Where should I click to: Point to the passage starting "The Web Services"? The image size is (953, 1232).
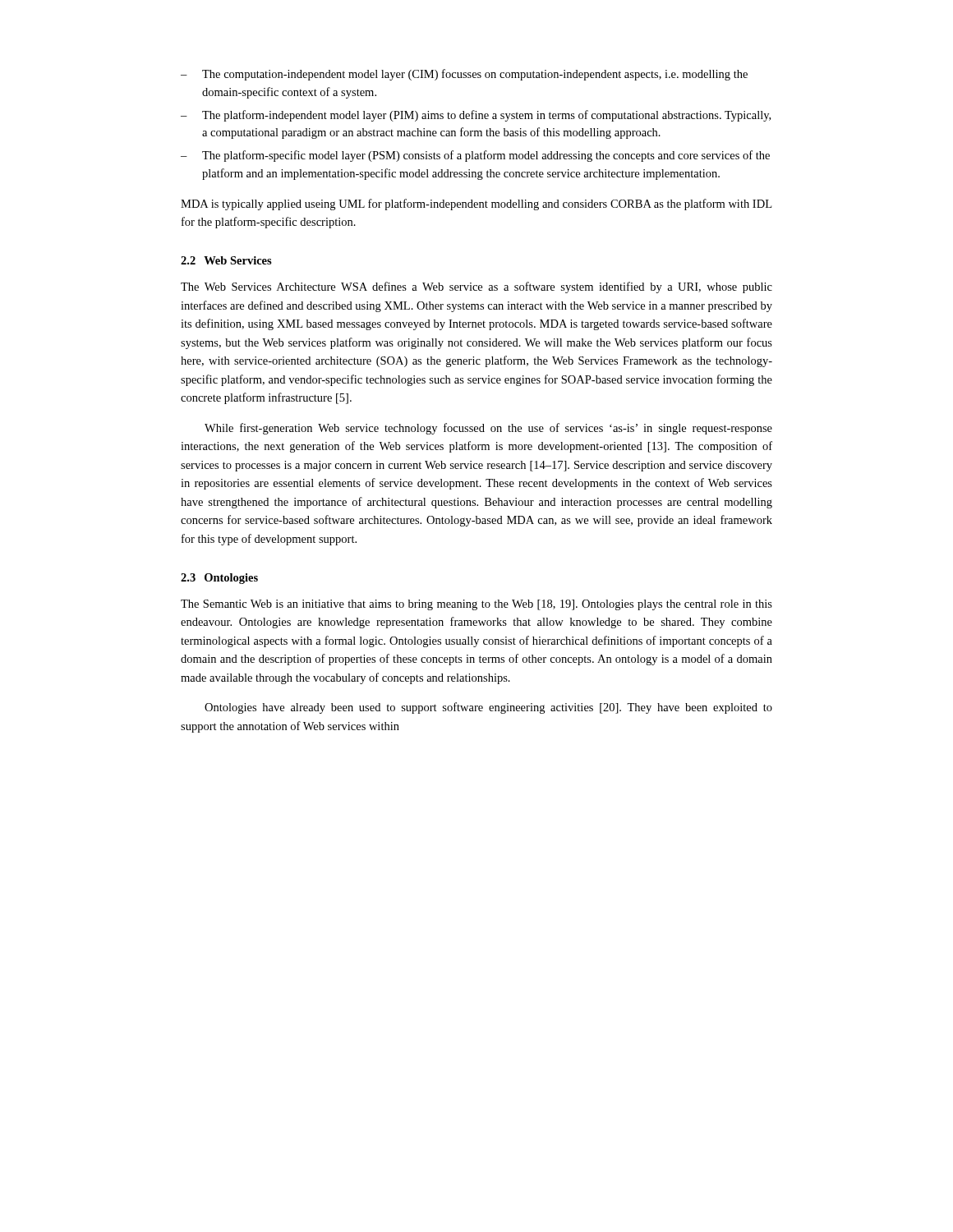pos(476,342)
